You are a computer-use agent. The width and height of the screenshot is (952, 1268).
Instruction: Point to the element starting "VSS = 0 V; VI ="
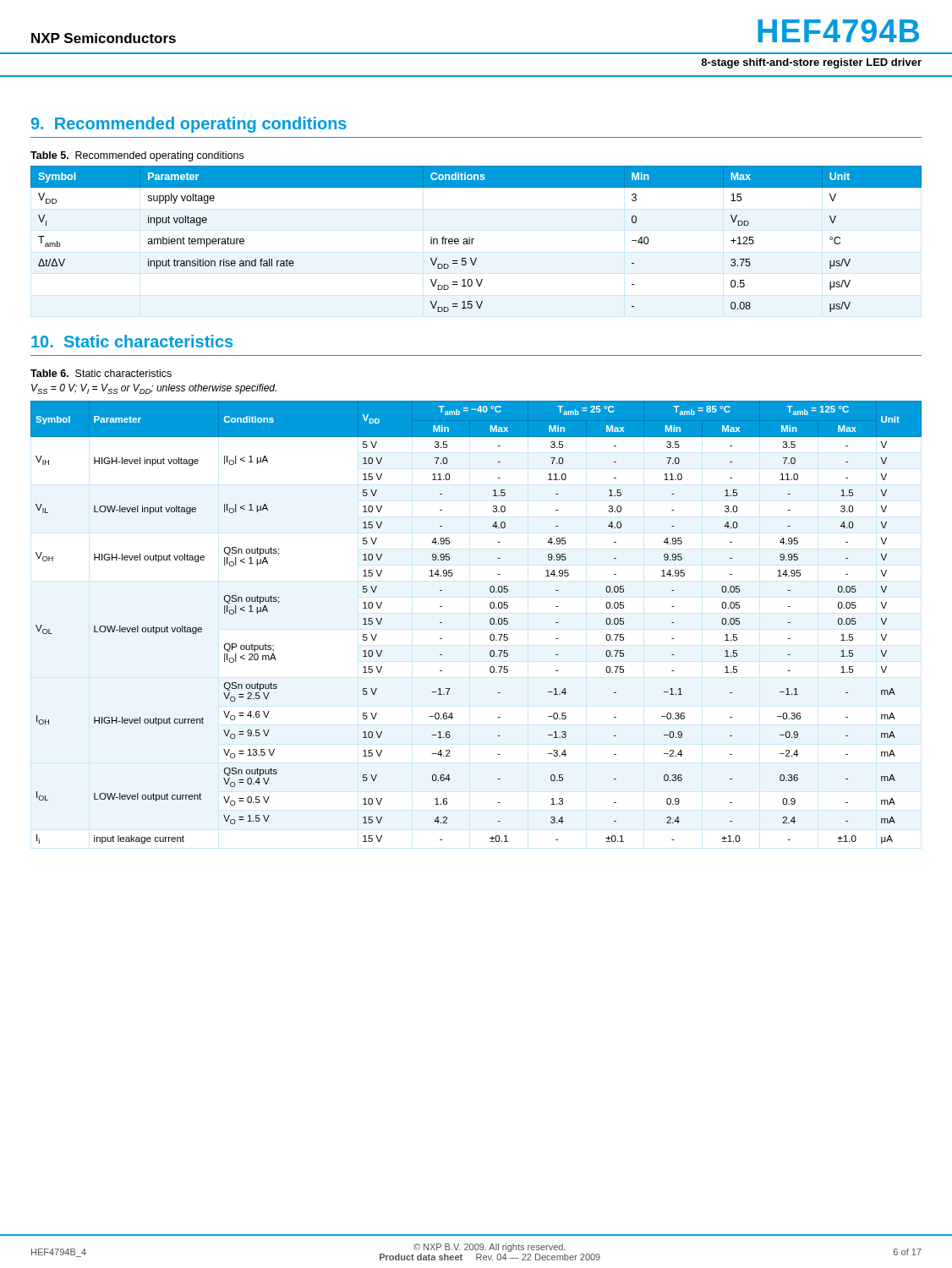pyautogui.click(x=154, y=389)
